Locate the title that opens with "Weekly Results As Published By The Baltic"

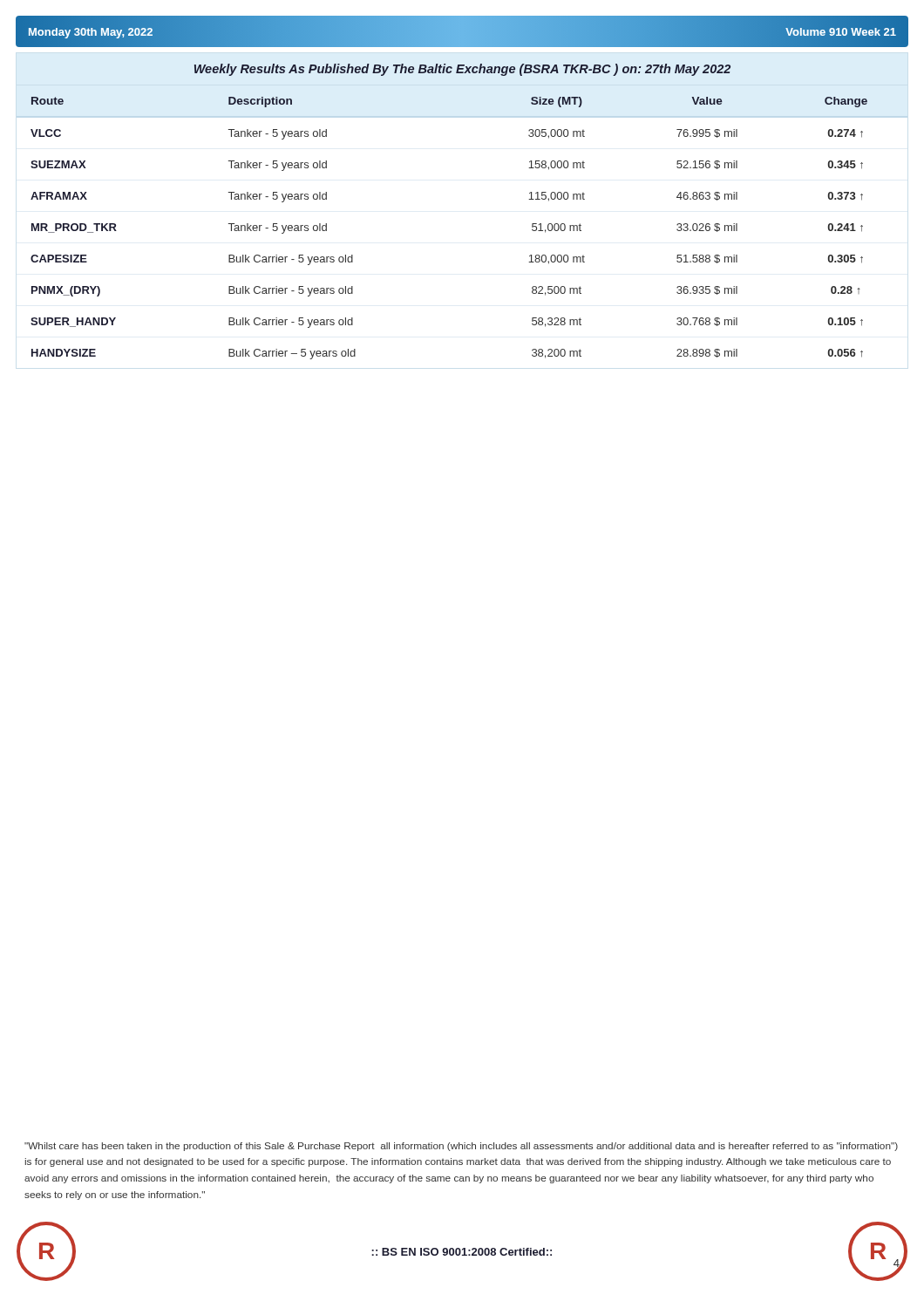(462, 69)
